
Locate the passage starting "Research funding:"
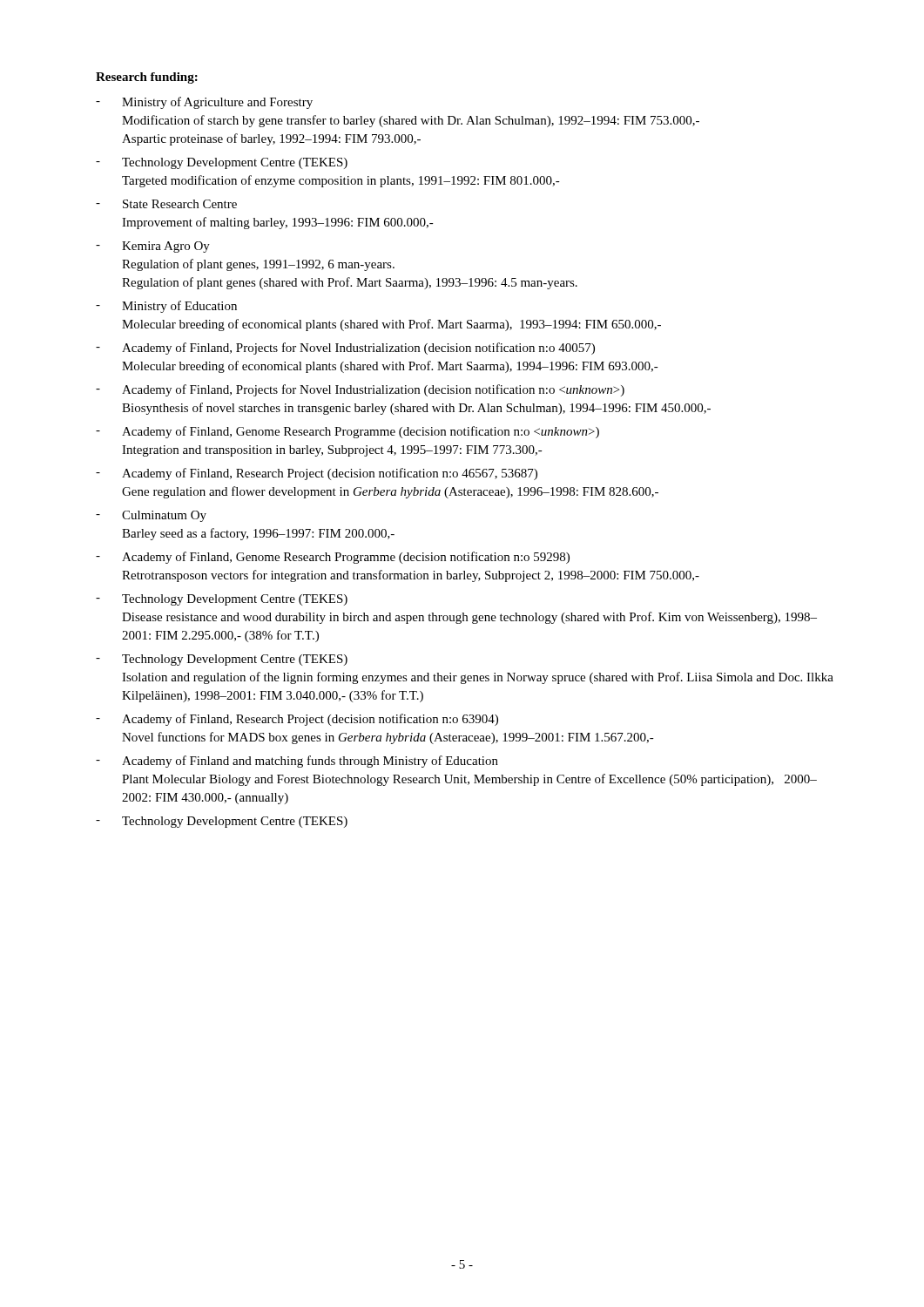pos(147,77)
